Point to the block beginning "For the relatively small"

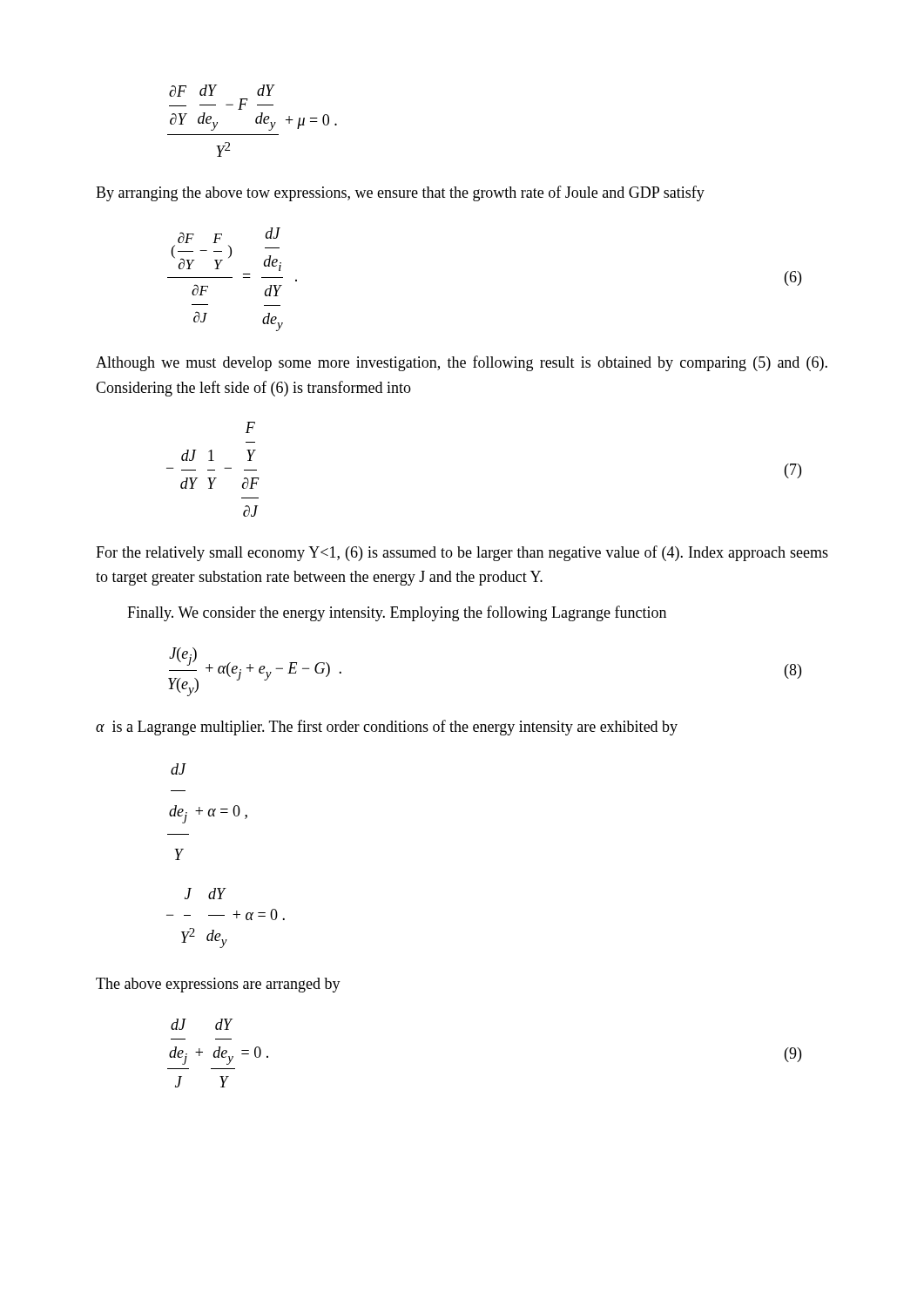coord(462,565)
